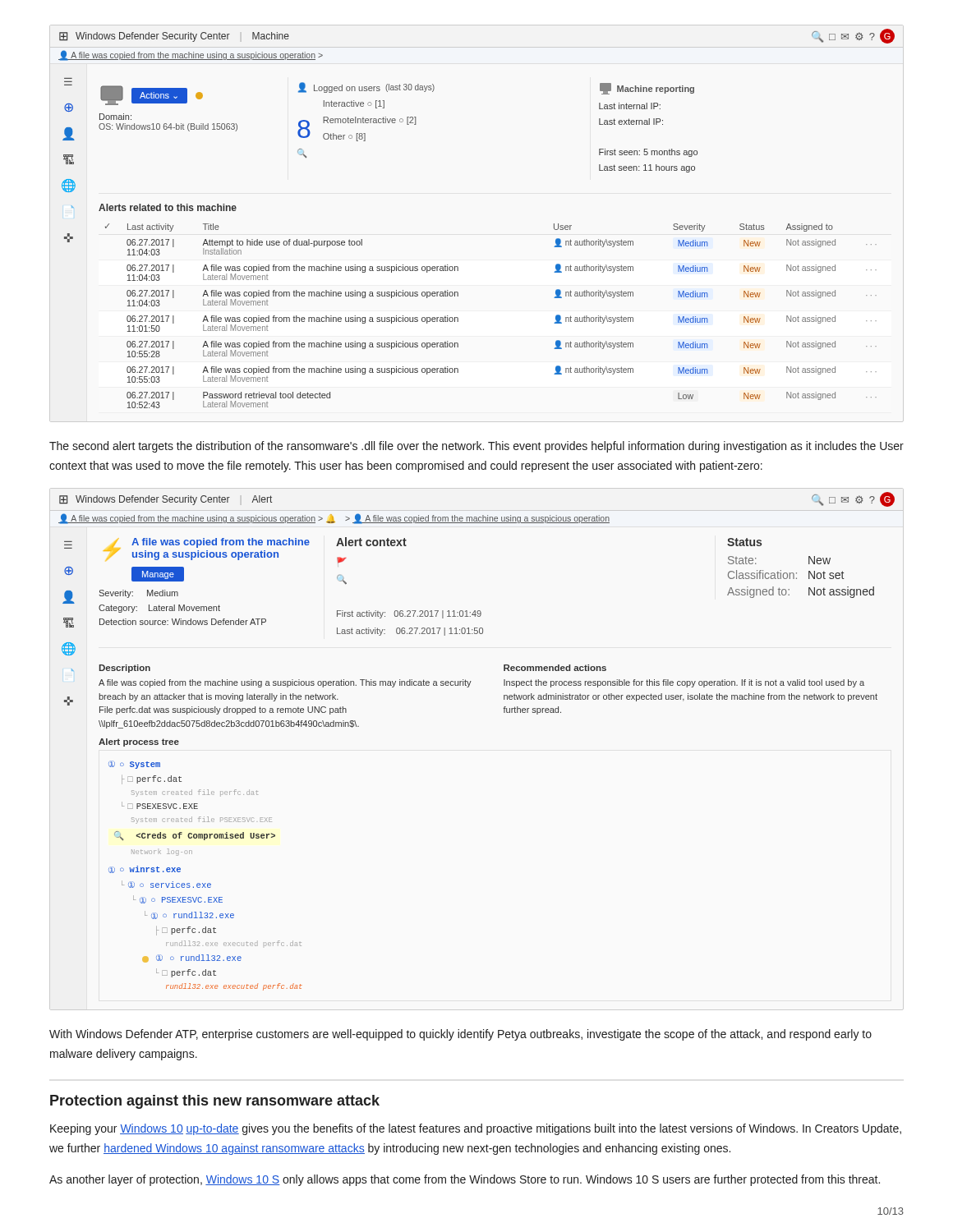This screenshot has height=1232, width=953.
Task: Navigate to the text block starting "As another layer of"
Action: coord(476,1180)
